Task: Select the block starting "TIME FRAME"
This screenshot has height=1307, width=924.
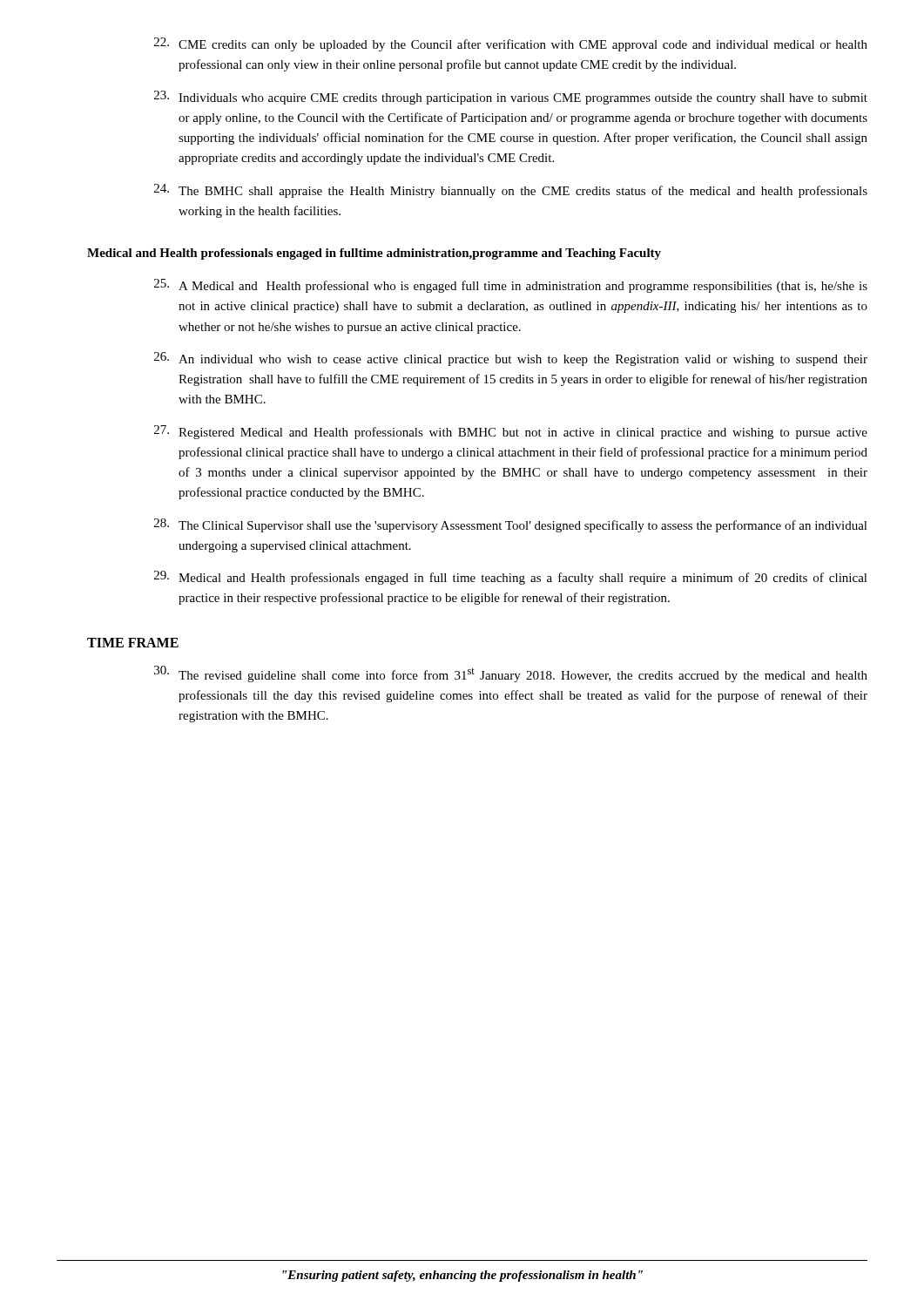Action: pos(133,642)
